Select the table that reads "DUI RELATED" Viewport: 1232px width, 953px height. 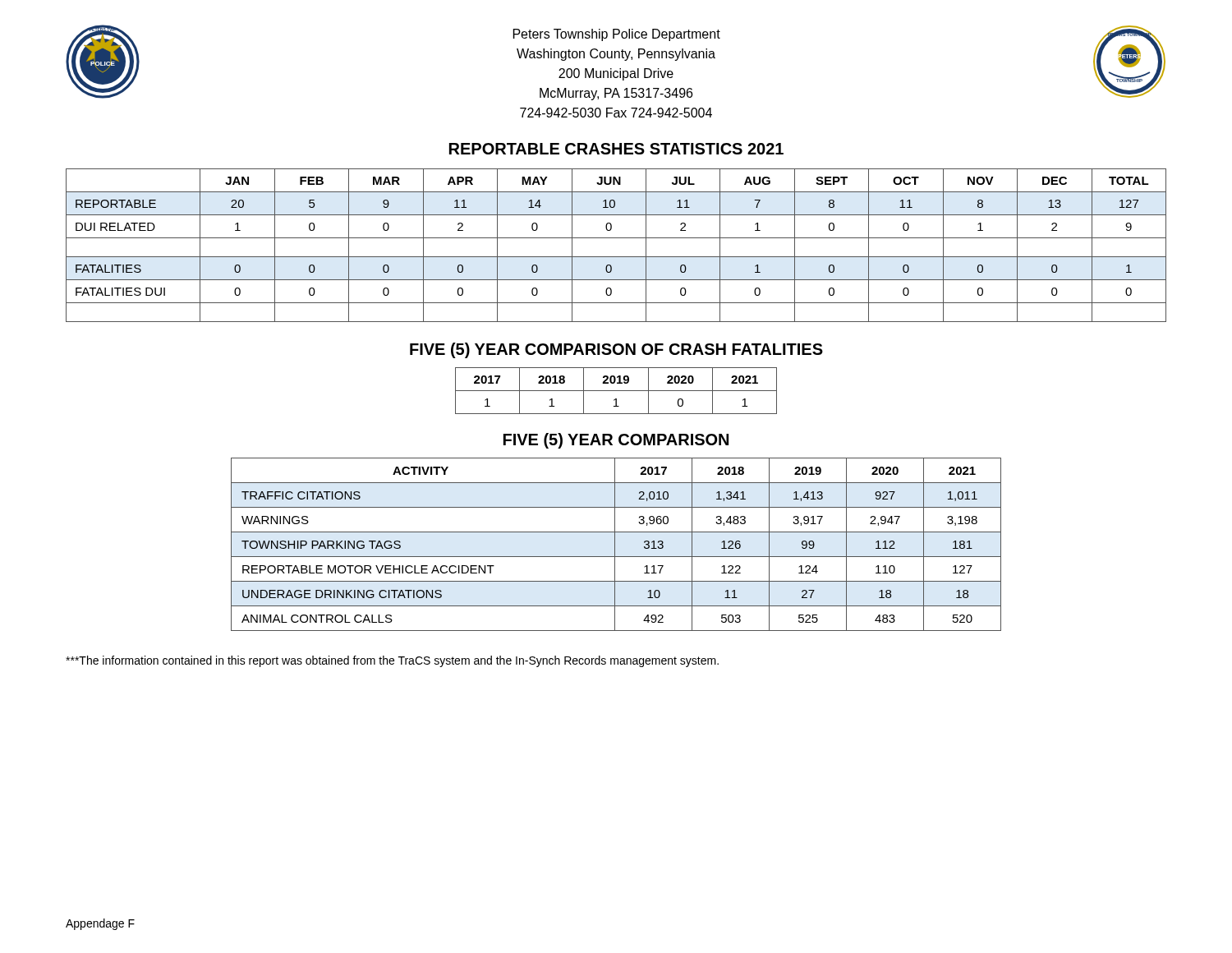616,245
